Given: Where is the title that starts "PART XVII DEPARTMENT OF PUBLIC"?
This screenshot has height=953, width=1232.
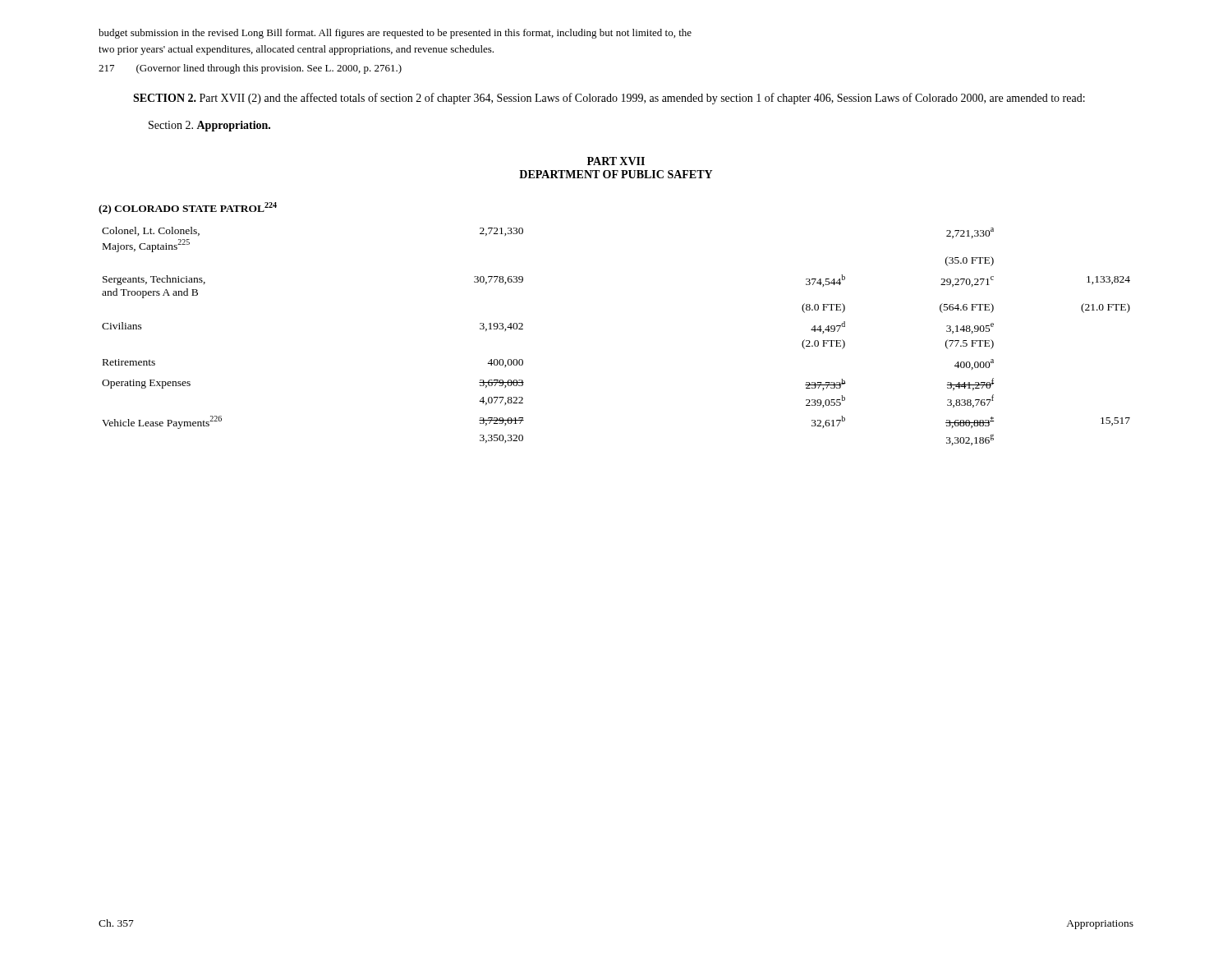Looking at the screenshot, I should (x=616, y=168).
